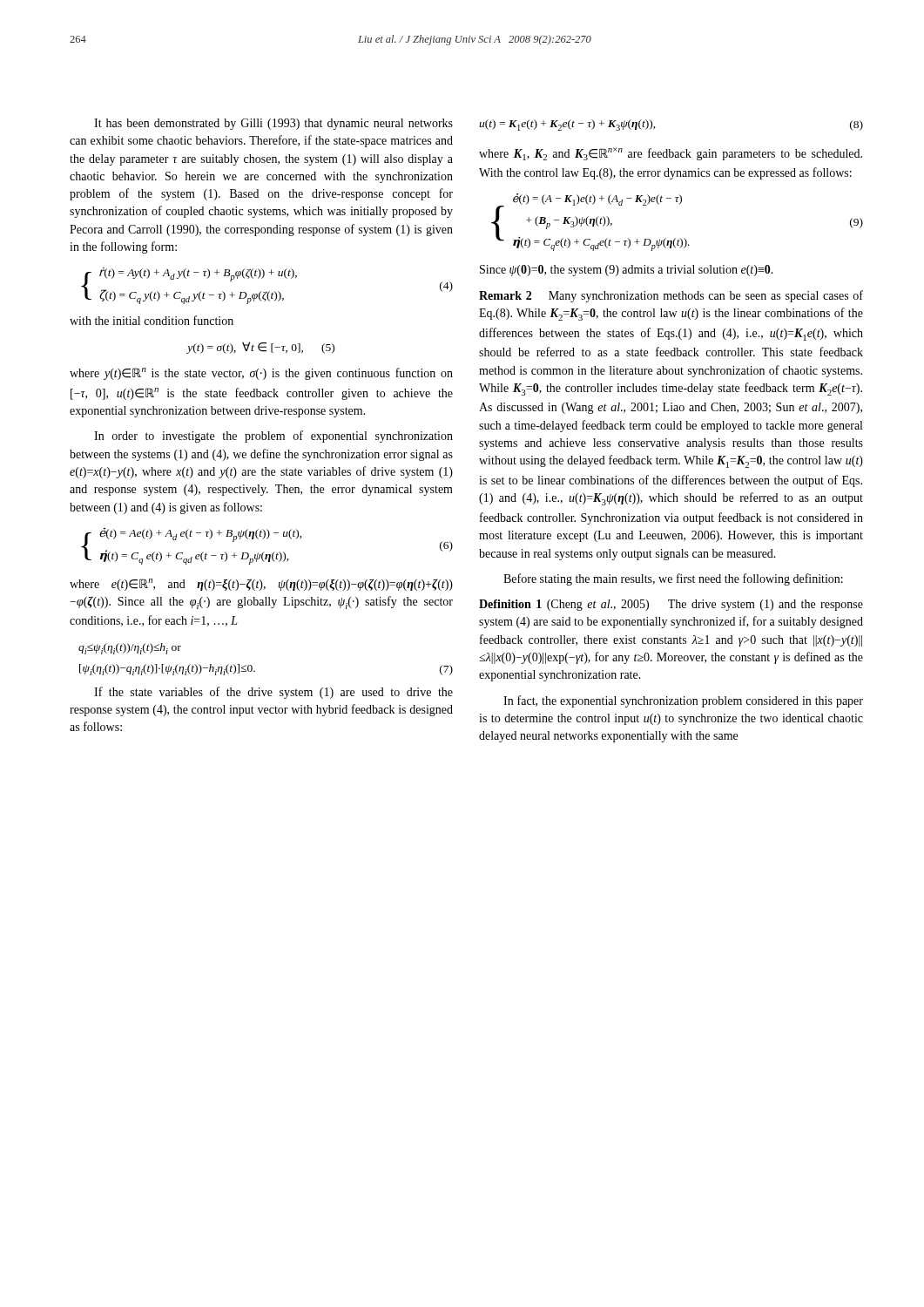
Task: Navigate to the region starting "{ ė̇(t) = (A − K1)e(t) +"
Action: click(675, 222)
